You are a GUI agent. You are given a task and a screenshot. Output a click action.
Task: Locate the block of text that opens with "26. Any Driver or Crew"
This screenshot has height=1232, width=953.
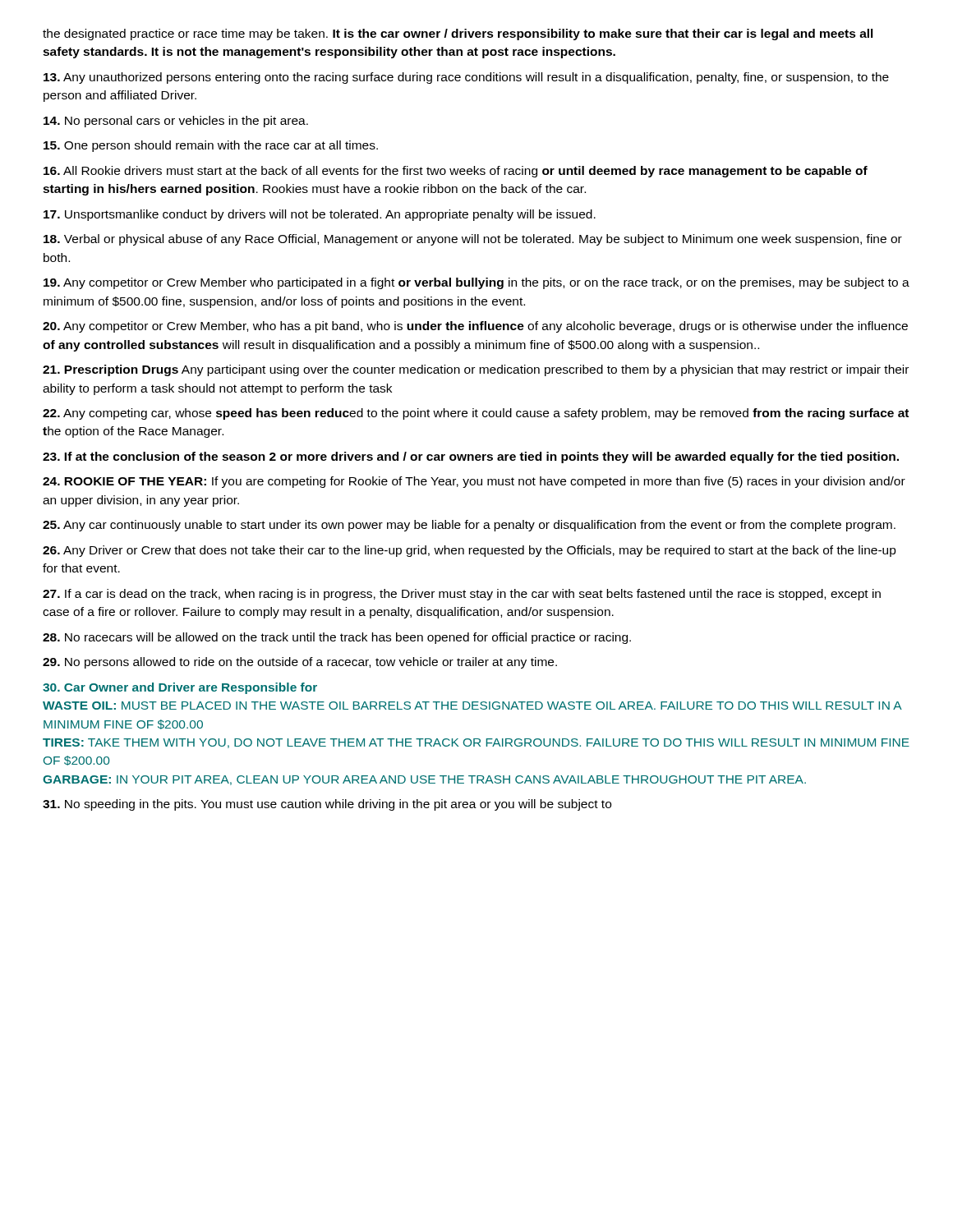point(469,559)
